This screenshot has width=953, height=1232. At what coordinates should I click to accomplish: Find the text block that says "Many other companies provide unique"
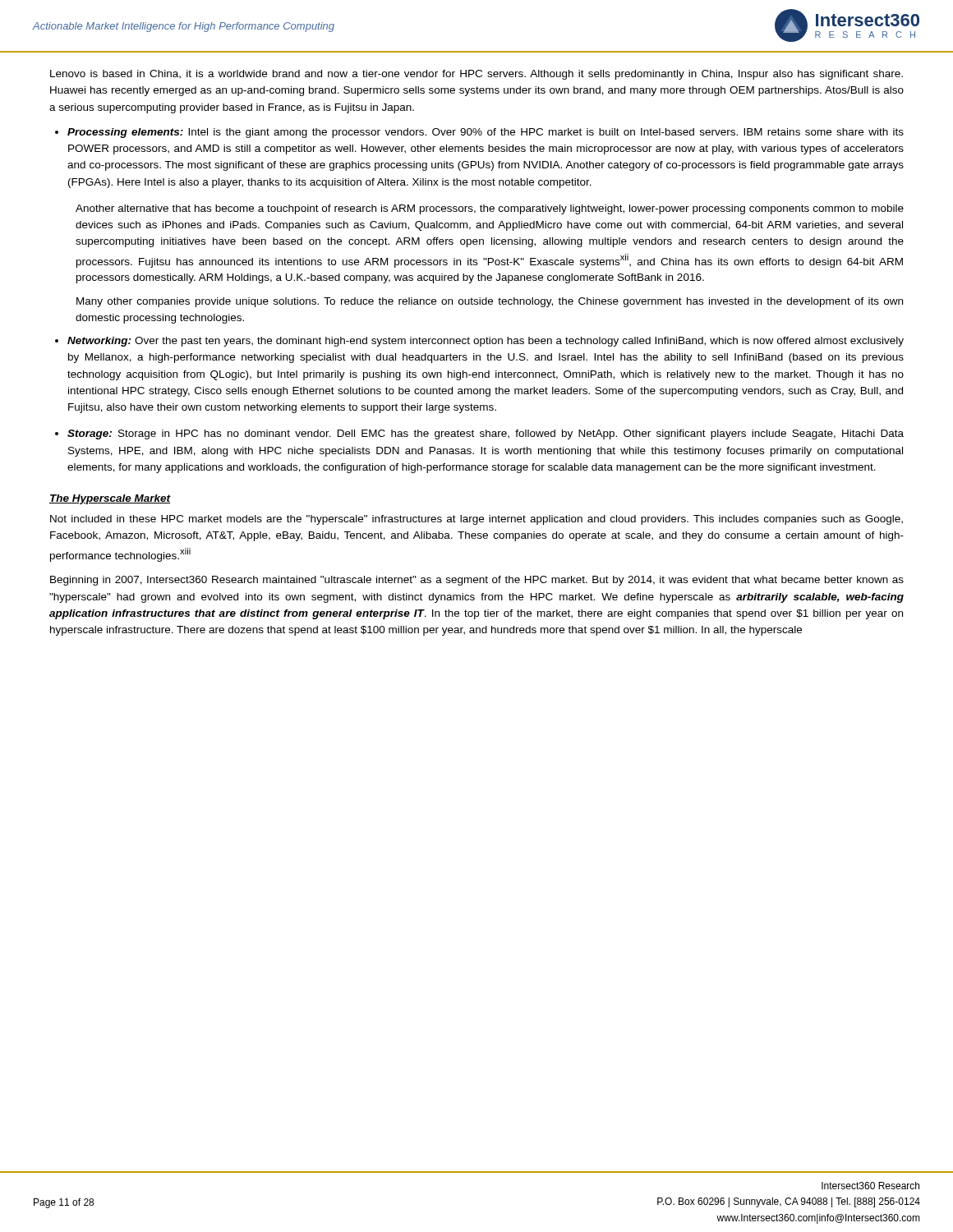click(490, 309)
